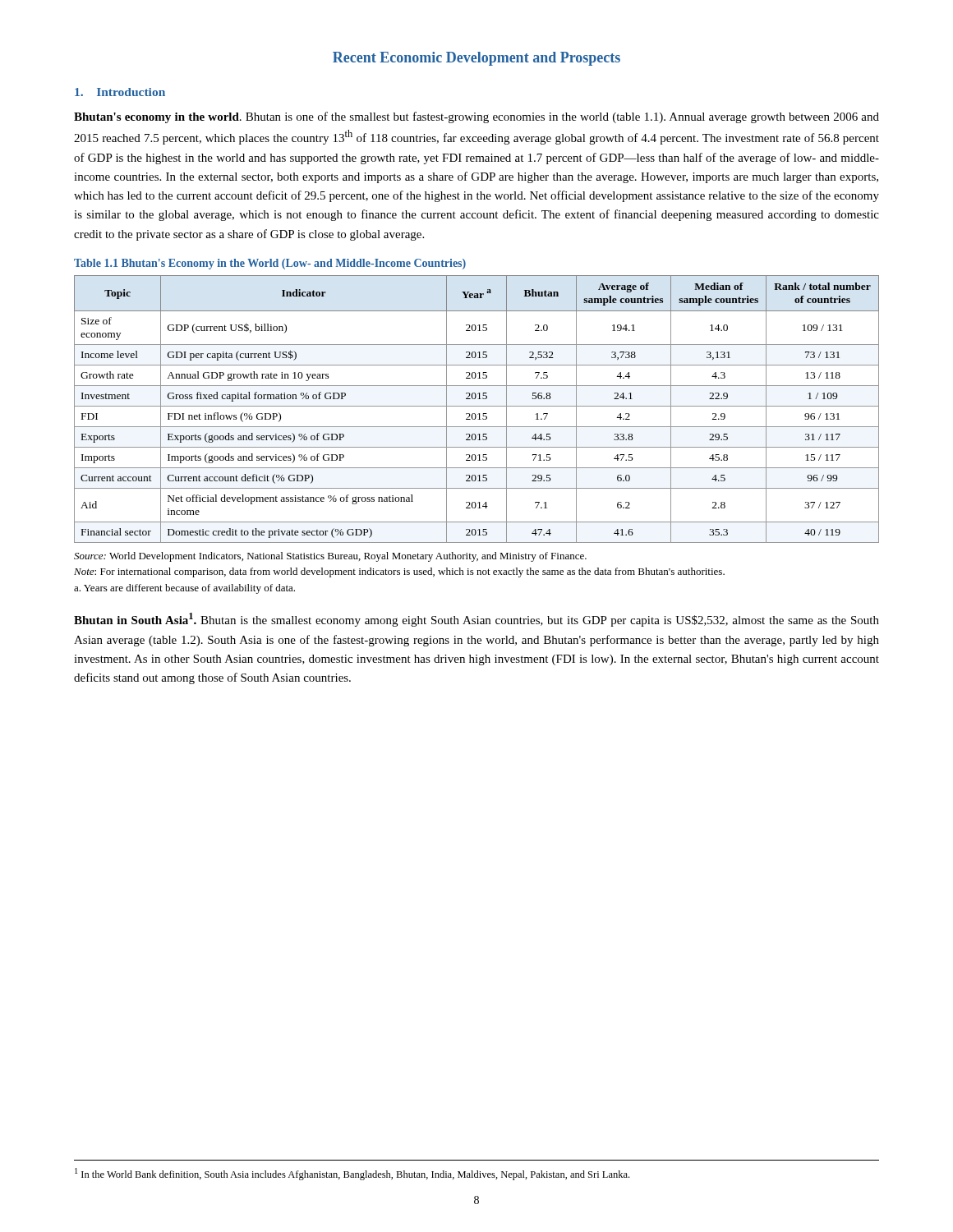Locate the title

pyautogui.click(x=476, y=57)
